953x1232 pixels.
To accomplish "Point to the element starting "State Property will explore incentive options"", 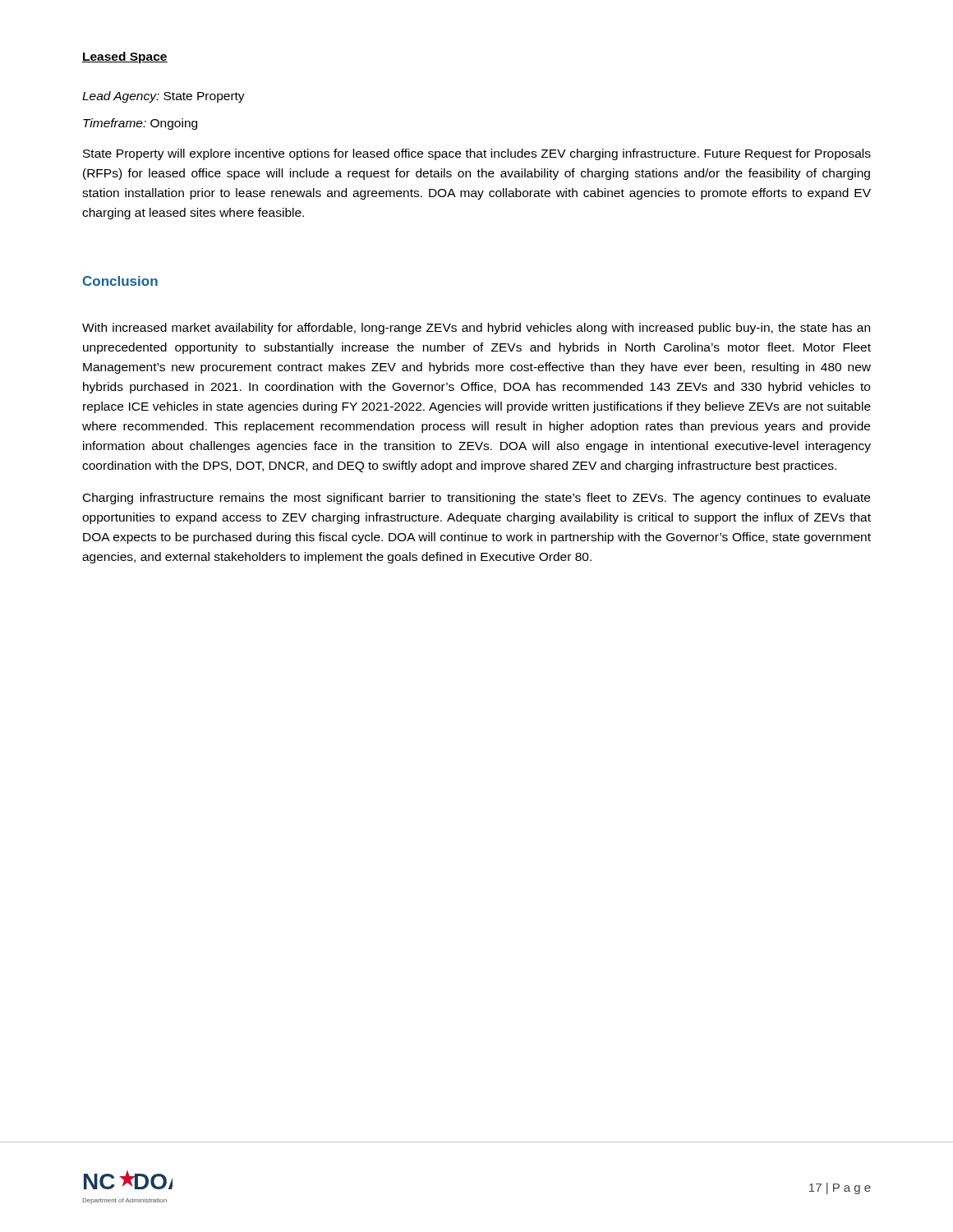I will tap(476, 183).
